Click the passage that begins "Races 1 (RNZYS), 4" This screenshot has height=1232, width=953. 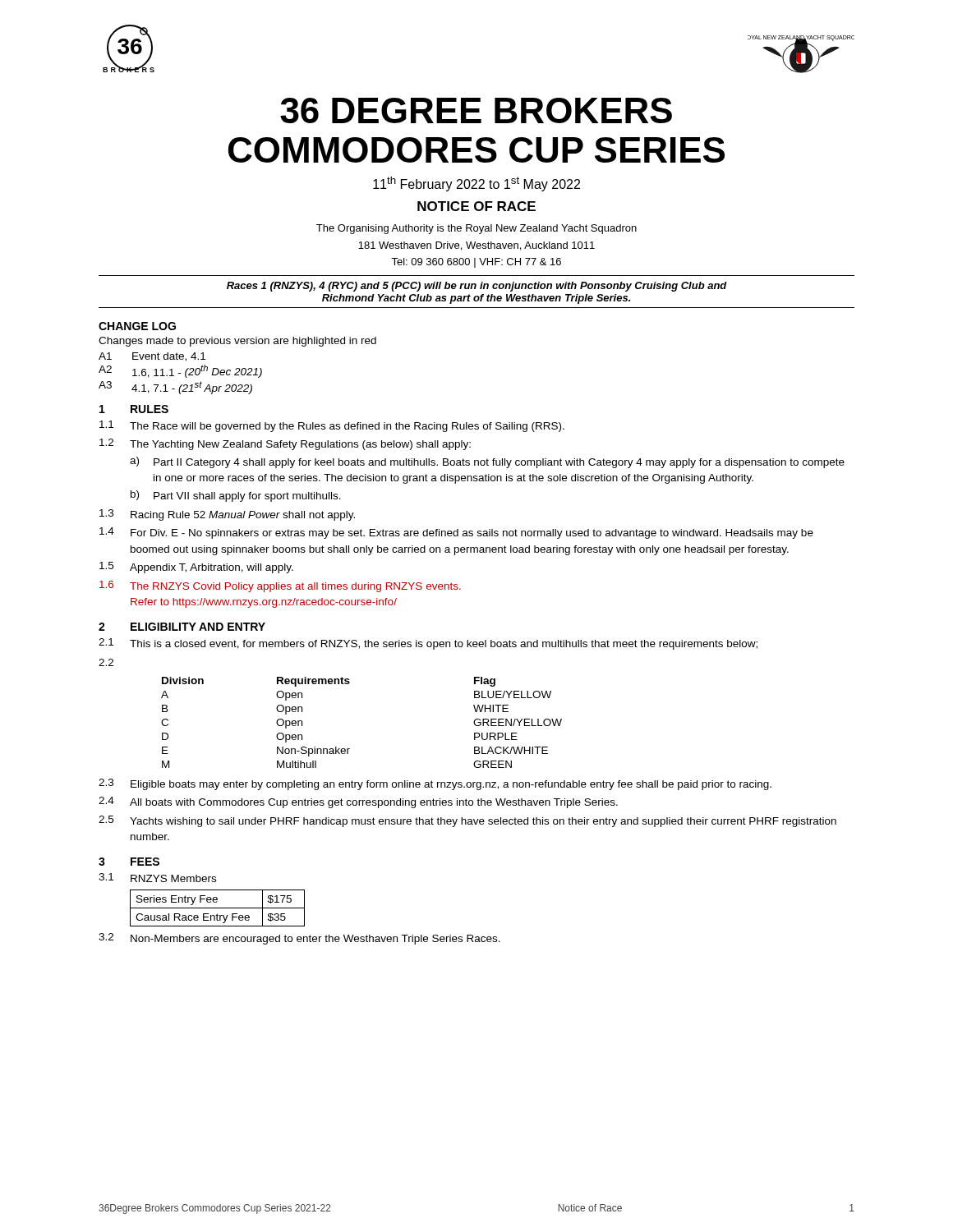[x=476, y=291]
